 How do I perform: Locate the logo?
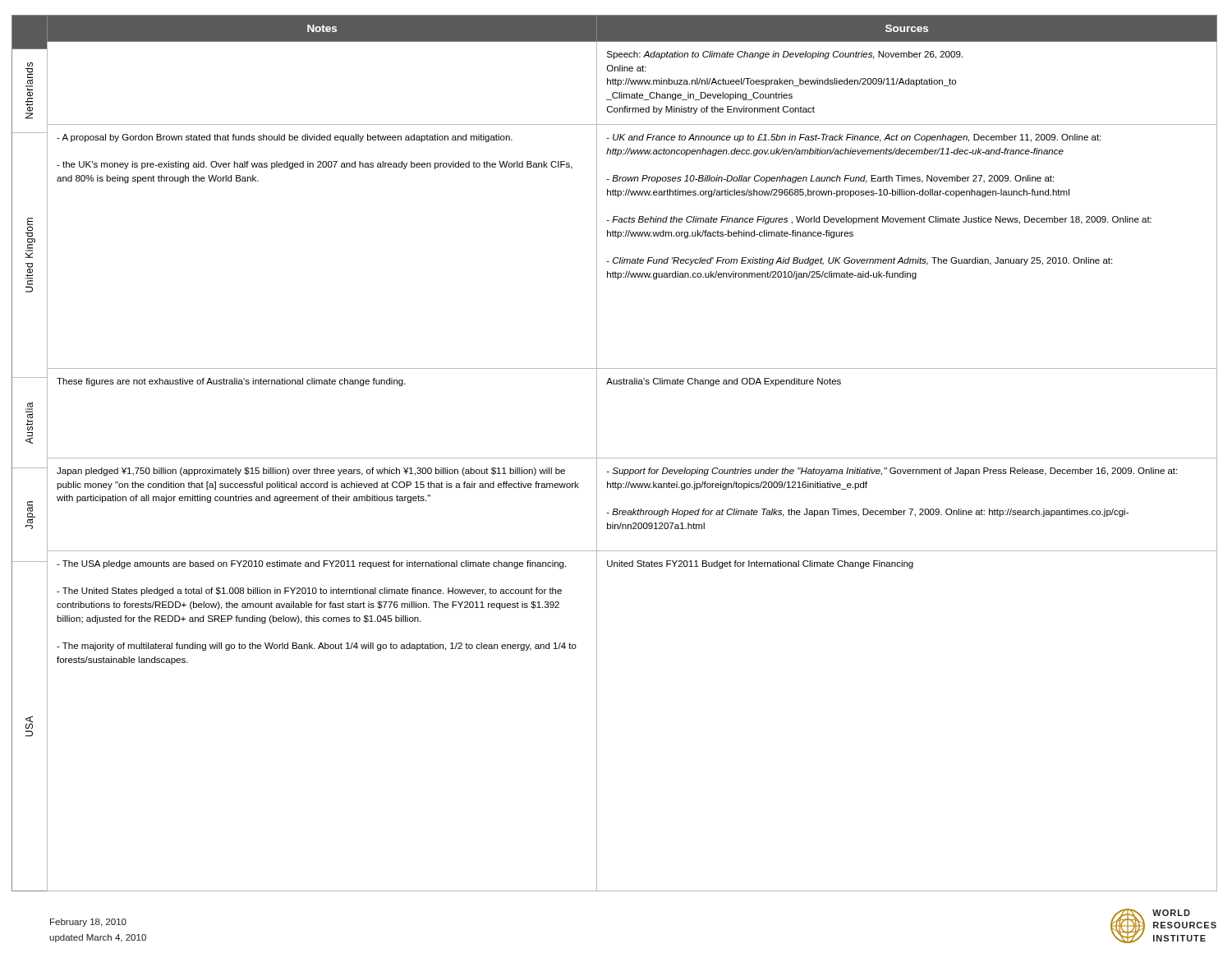(x=1164, y=926)
